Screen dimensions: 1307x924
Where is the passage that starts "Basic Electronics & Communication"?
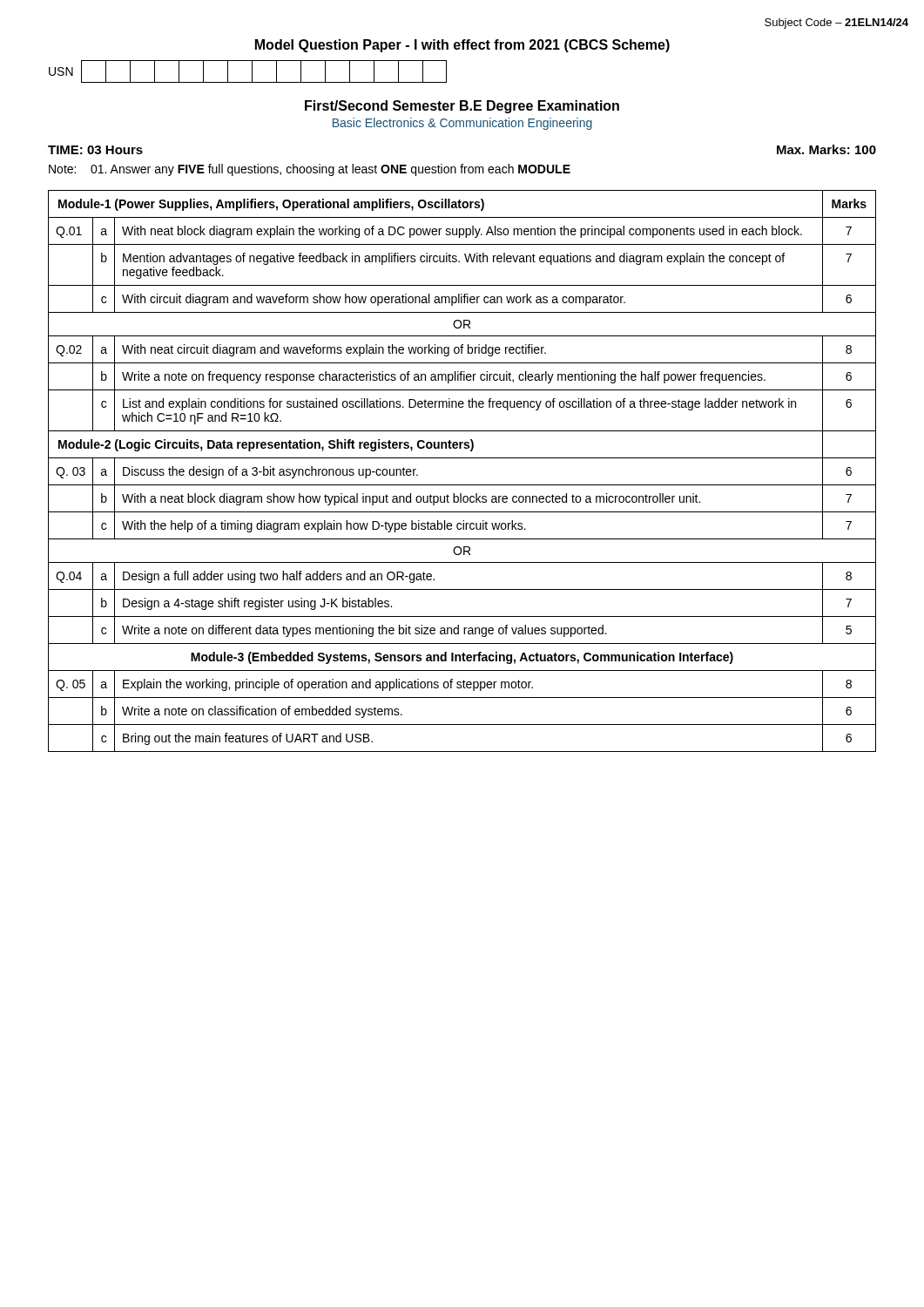tap(462, 123)
